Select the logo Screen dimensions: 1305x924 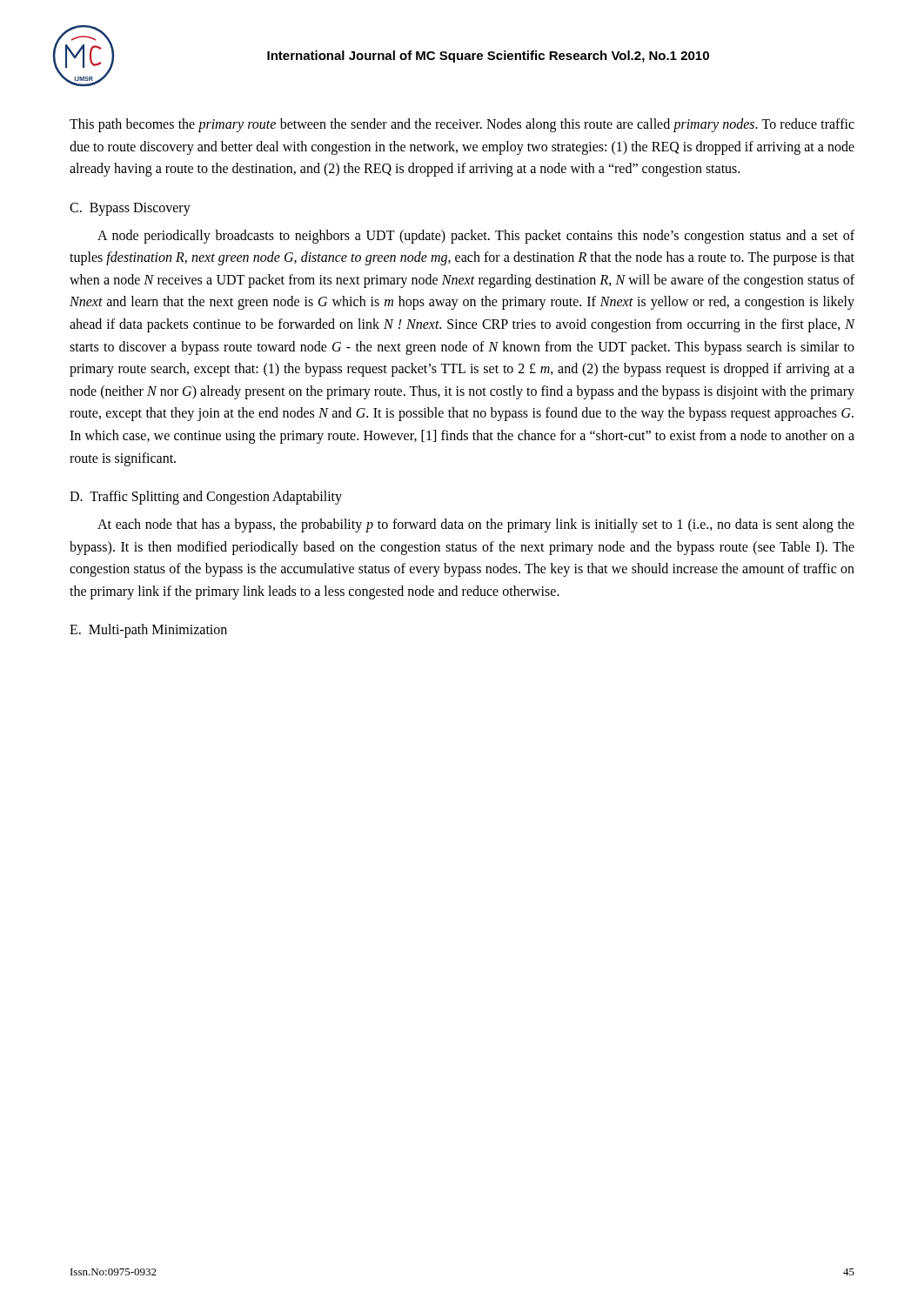[x=87, y=56]
